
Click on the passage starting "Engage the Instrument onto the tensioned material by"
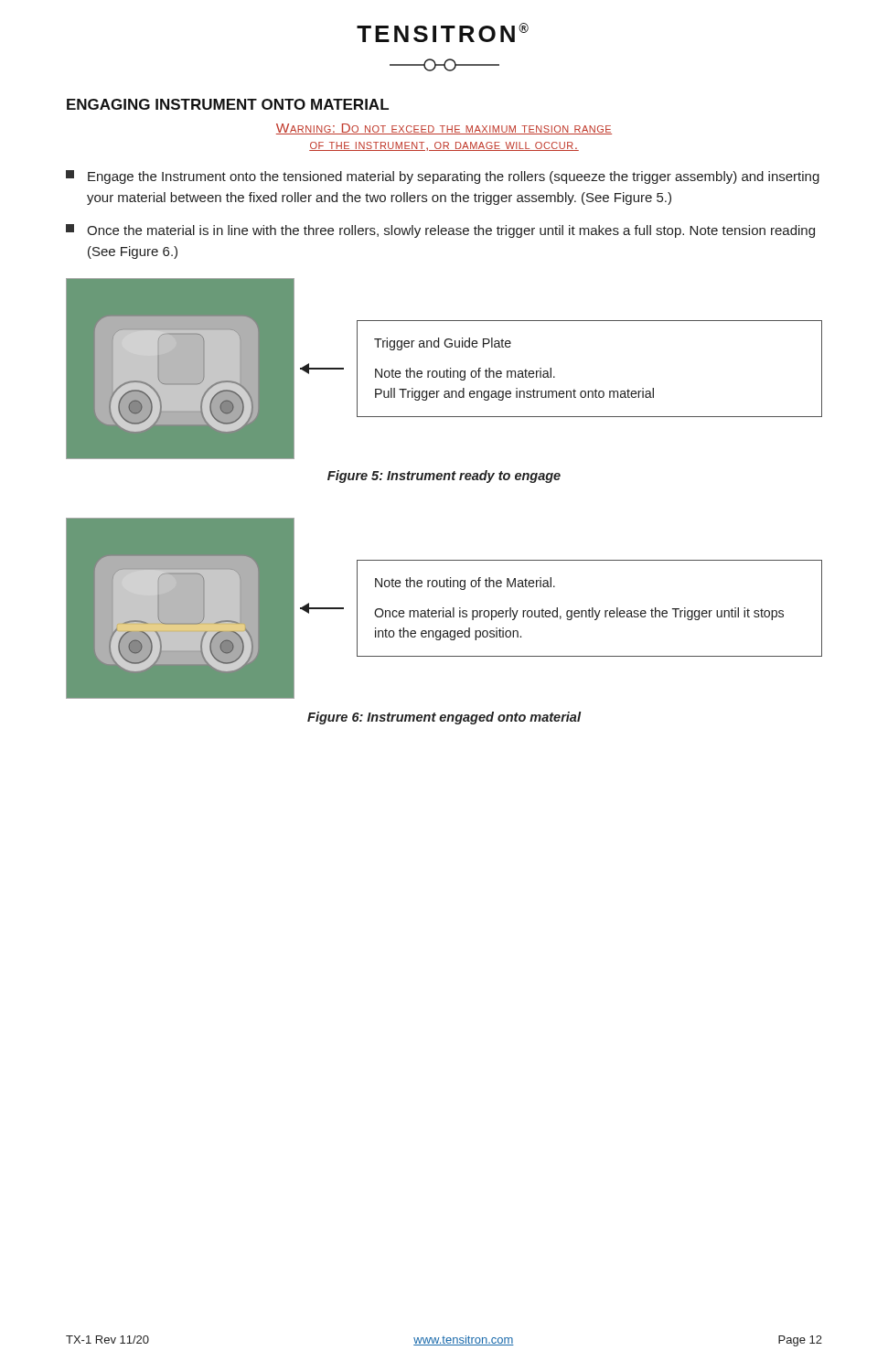(444, 187)
